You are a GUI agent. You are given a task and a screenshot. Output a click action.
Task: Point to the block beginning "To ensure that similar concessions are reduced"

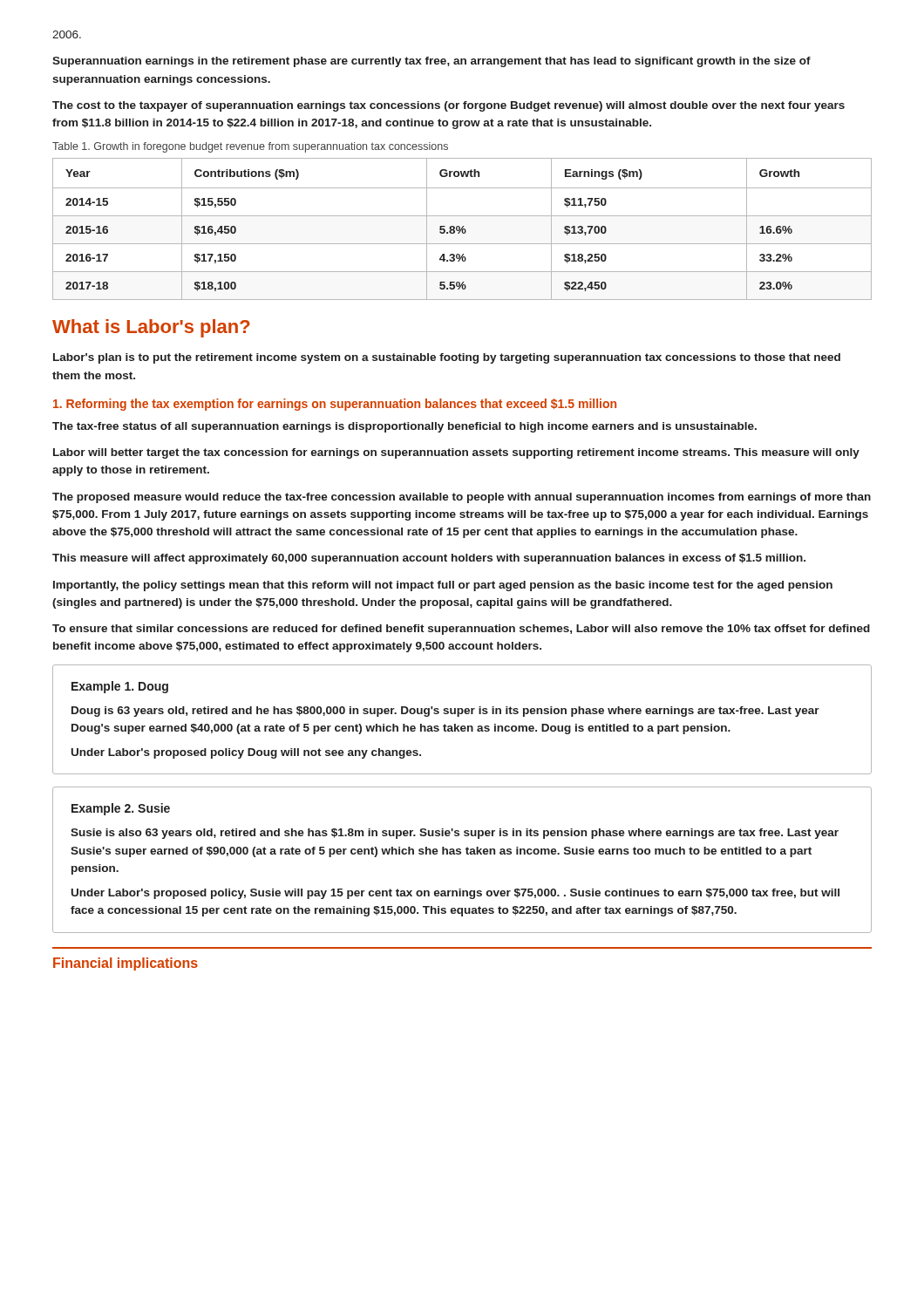pyautogui.click(x=461, y=637)
